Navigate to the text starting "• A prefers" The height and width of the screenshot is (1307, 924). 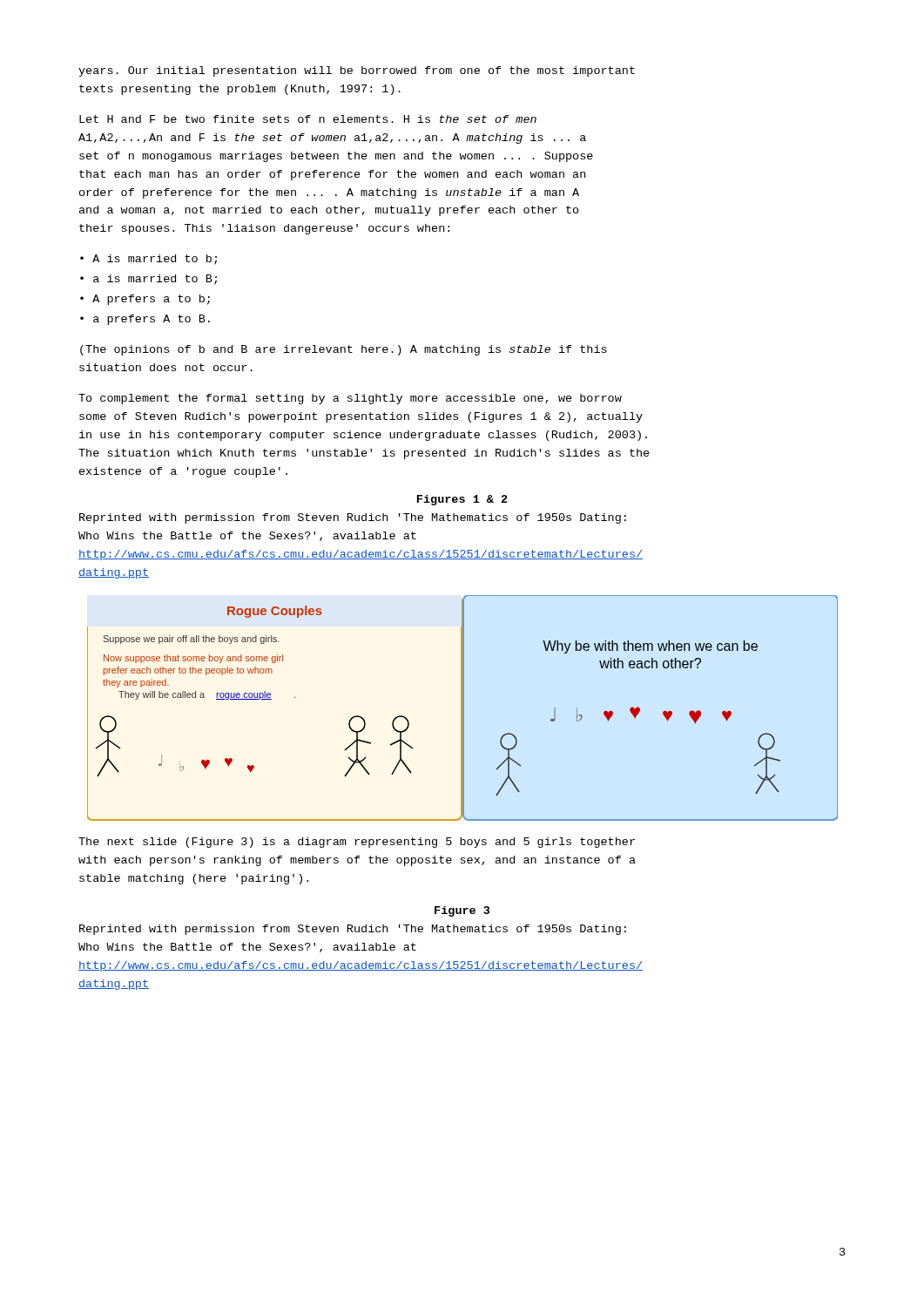click(x=145, y=299)
